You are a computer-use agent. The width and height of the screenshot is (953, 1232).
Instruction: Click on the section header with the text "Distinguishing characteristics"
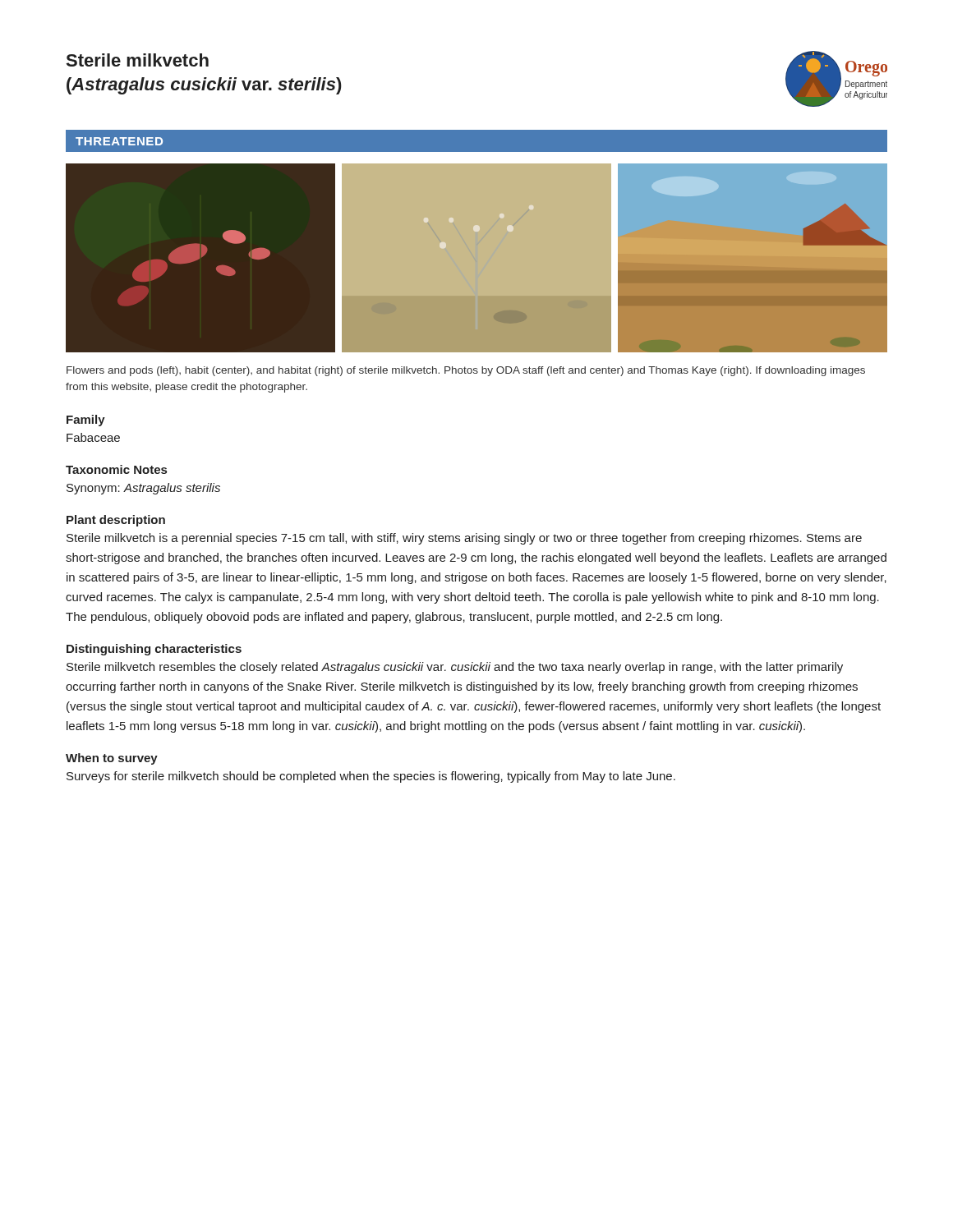click(x=154, y=648)
